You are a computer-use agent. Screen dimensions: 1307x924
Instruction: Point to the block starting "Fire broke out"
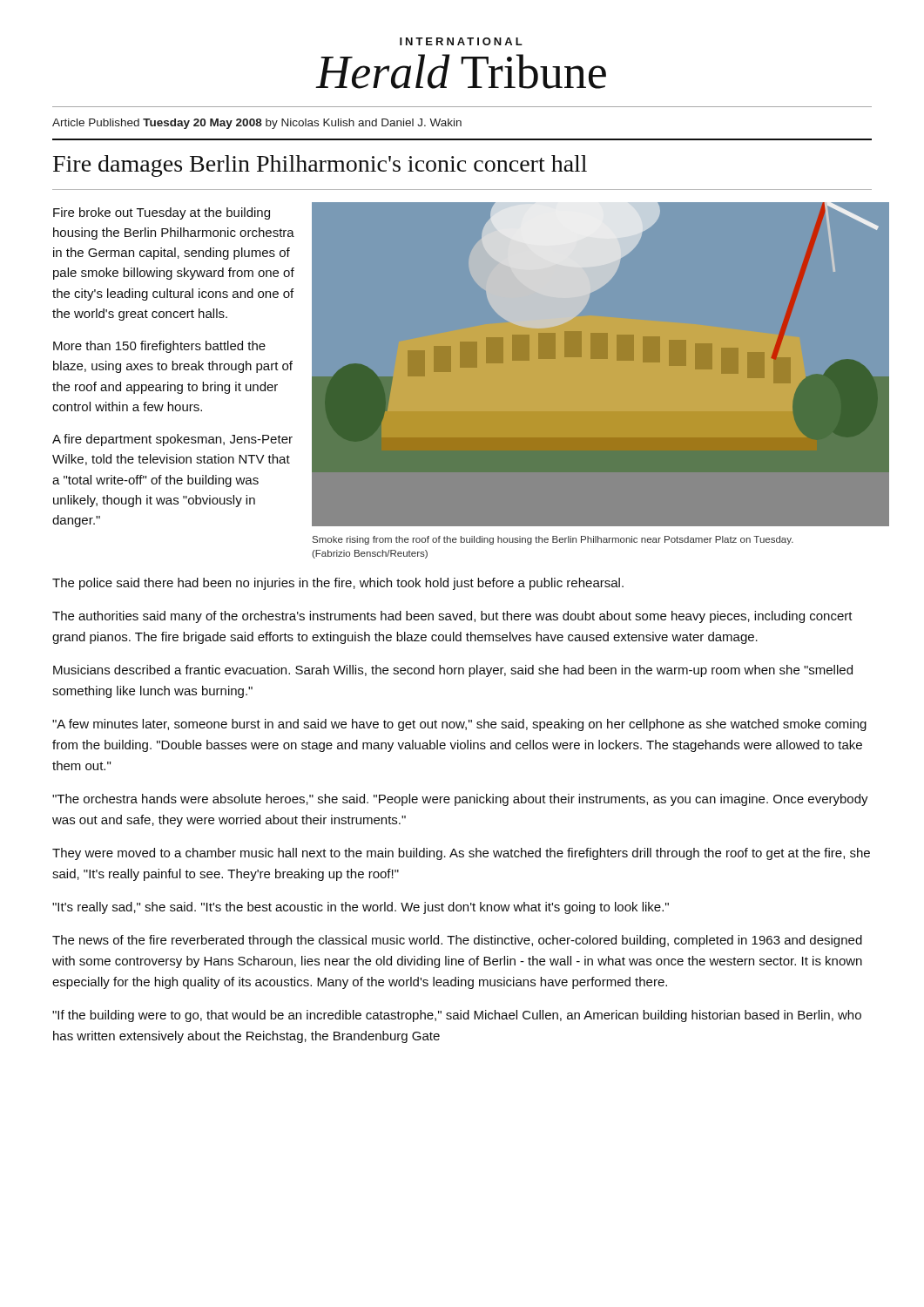pyautogui.click(x=173, y=366)
